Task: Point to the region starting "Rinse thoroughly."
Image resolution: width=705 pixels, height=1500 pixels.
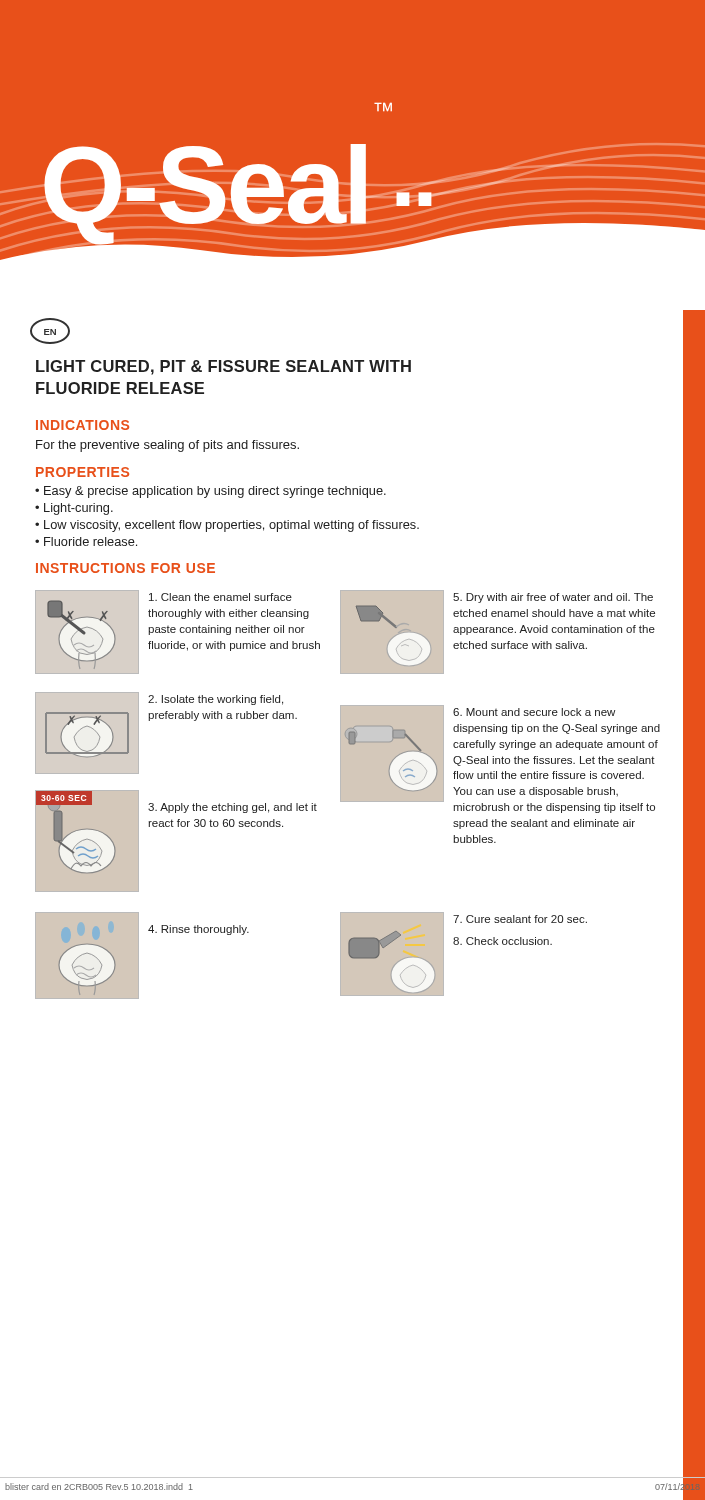Action: click(x=199, y=929)
